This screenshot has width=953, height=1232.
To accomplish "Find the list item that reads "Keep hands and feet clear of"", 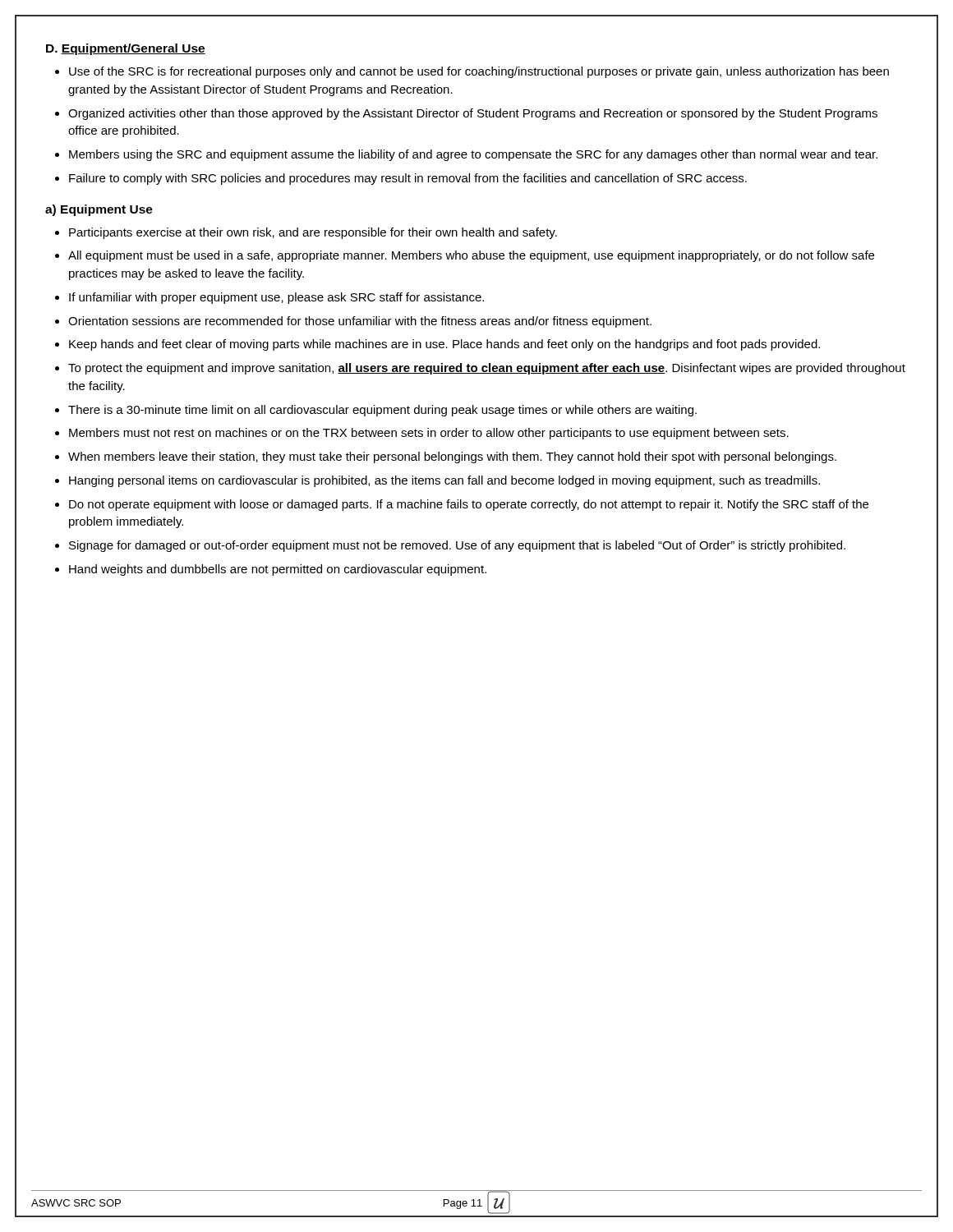I will (x=488, y=344).
